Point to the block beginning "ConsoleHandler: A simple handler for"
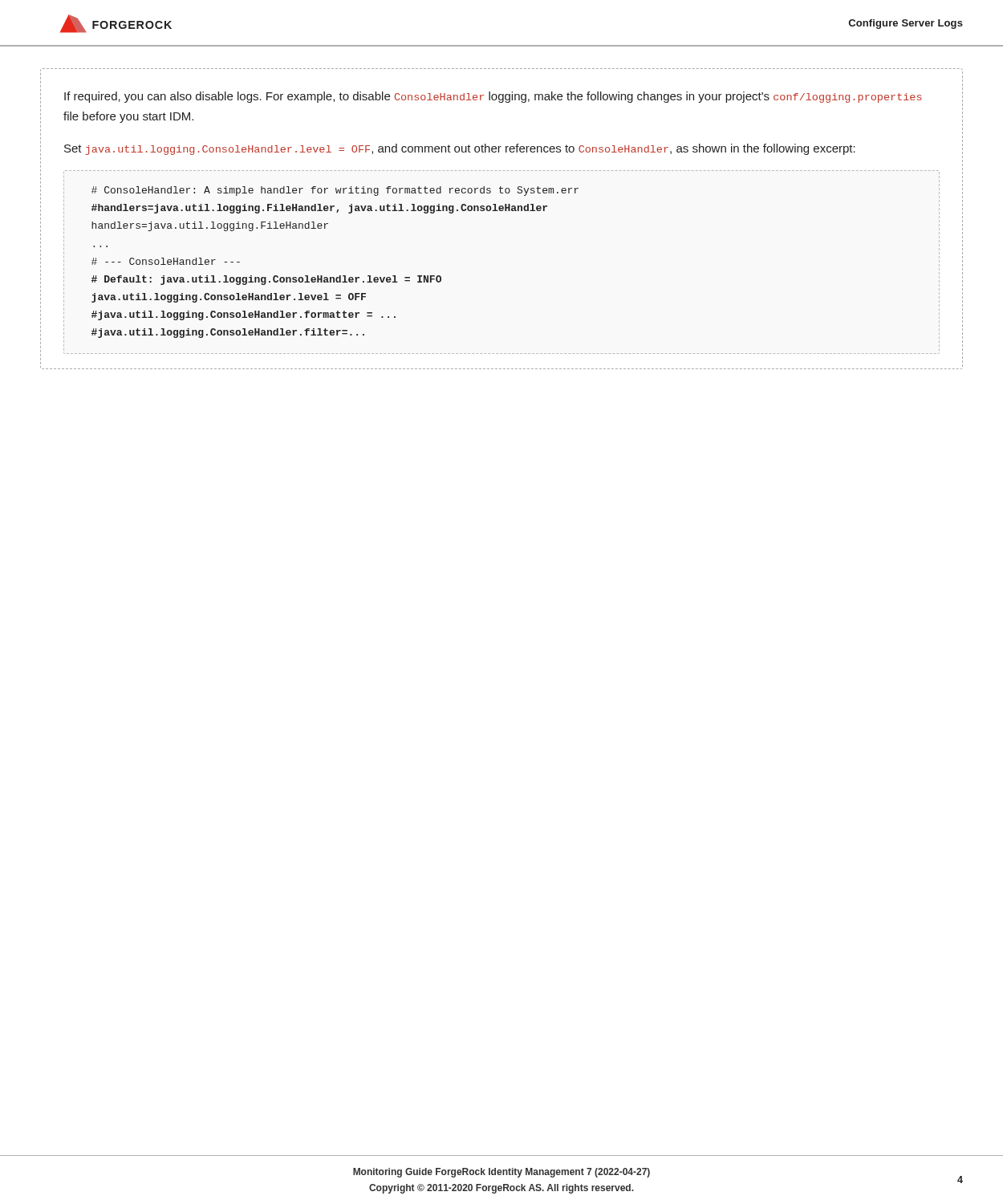This screenshot has width=1003, height=1204. pyautogui.click(x=335, y=191)
